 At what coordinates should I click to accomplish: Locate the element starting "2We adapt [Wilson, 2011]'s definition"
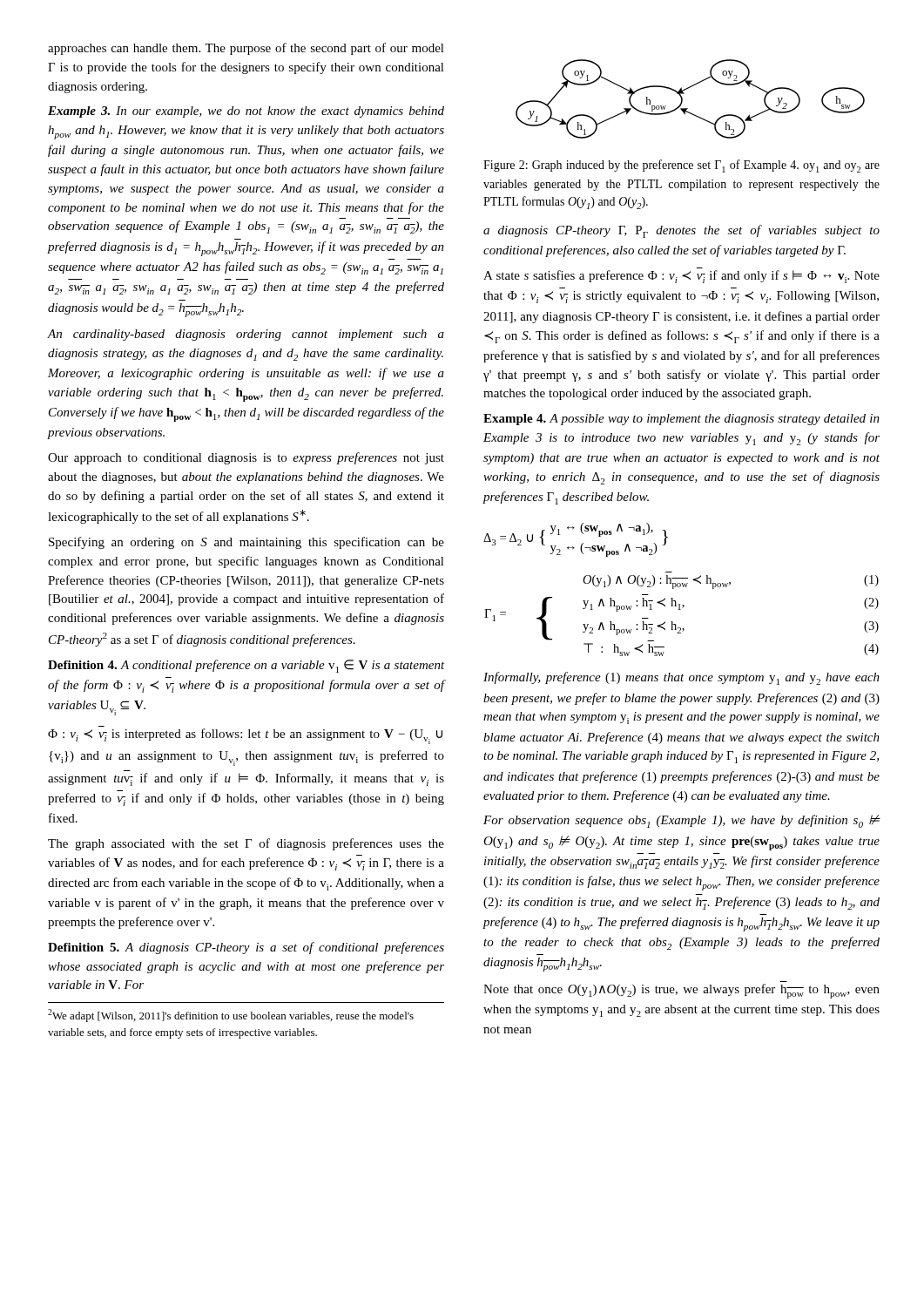231,1023
